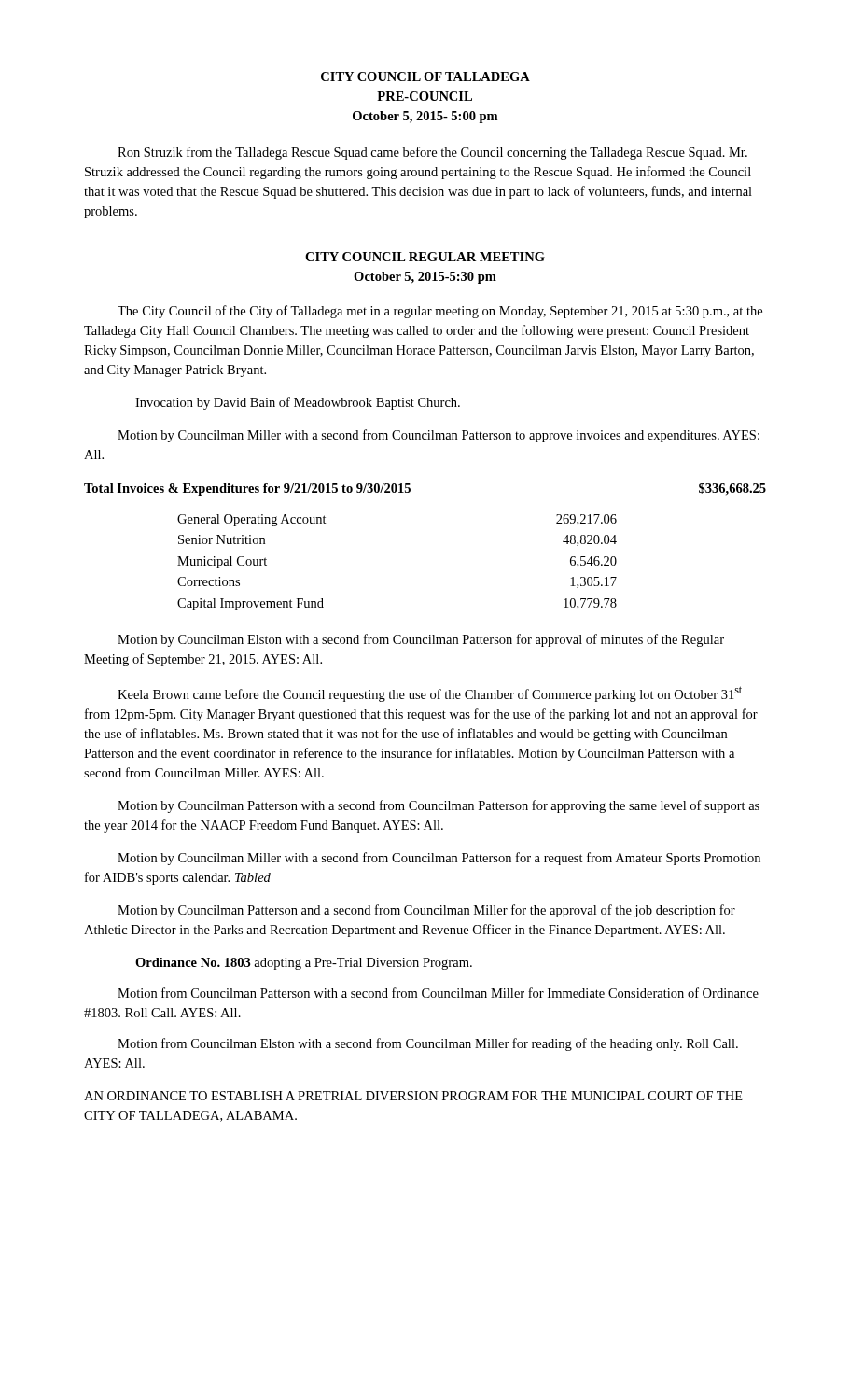
Task: Find the text starting "Motion by Councilman Patterson and"
Action: [x=425, y=920]
